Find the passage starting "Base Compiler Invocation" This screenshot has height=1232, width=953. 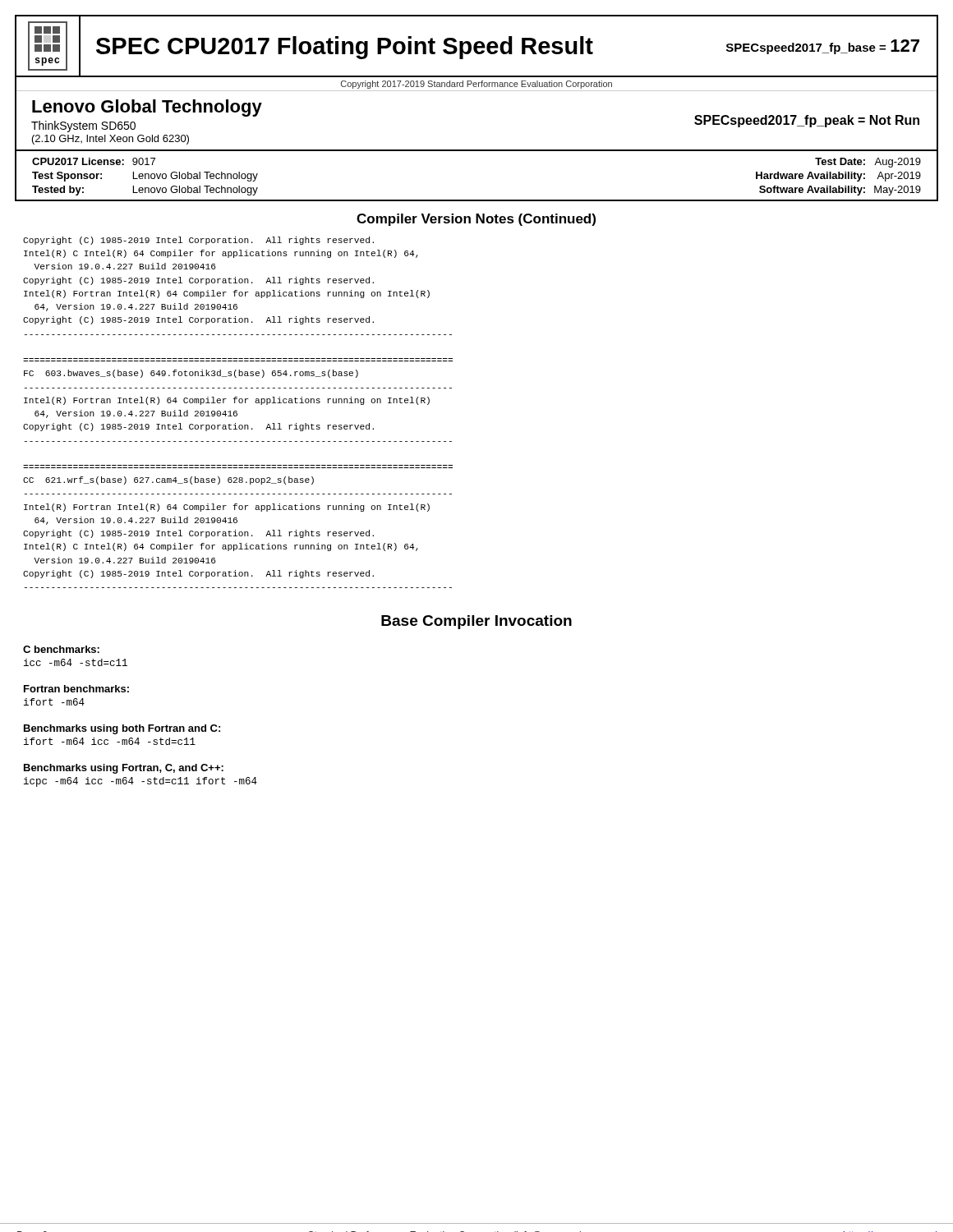click(x=476, y=621)
